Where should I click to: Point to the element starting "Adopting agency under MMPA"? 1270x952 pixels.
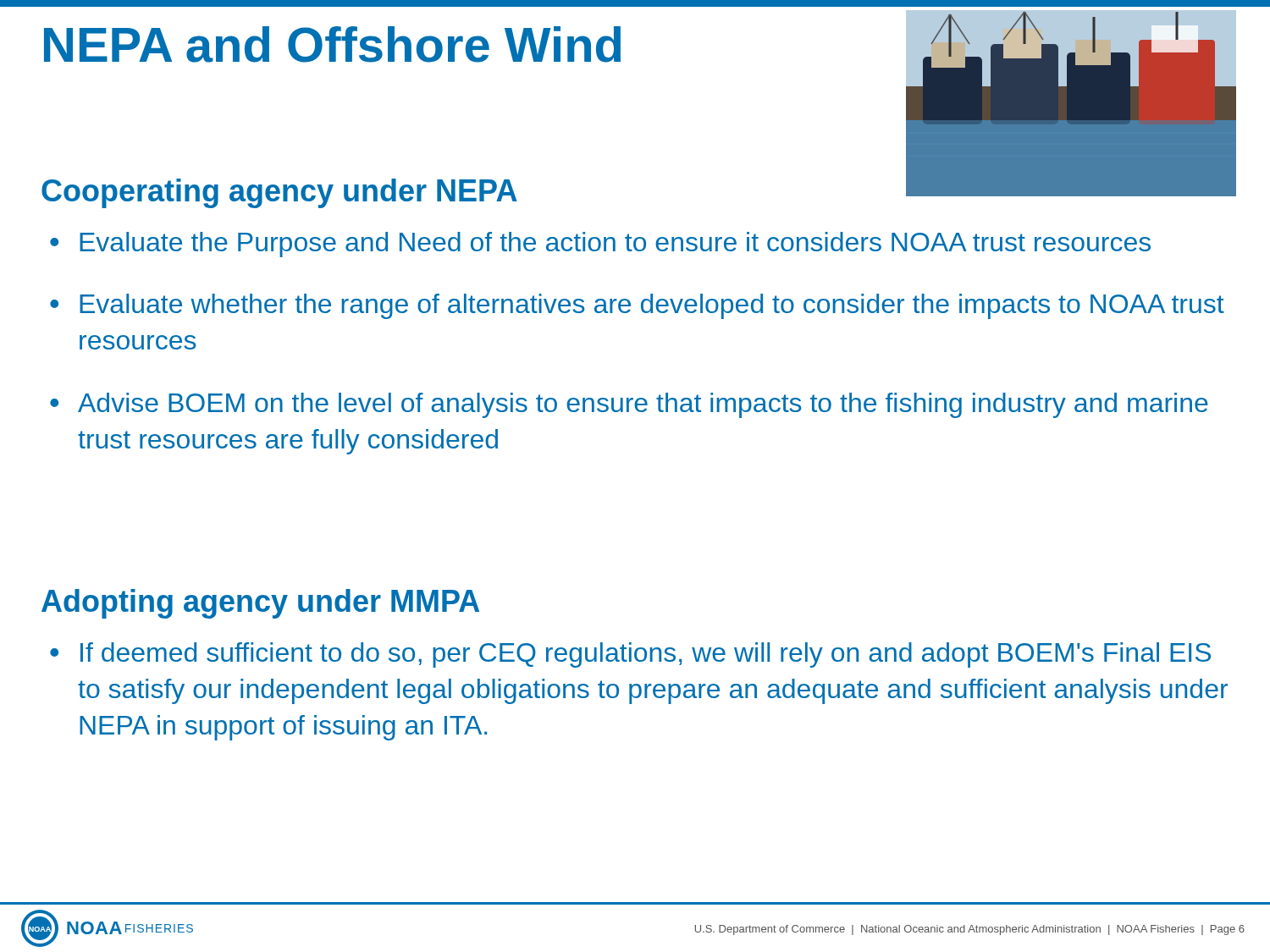click(260, 604)
